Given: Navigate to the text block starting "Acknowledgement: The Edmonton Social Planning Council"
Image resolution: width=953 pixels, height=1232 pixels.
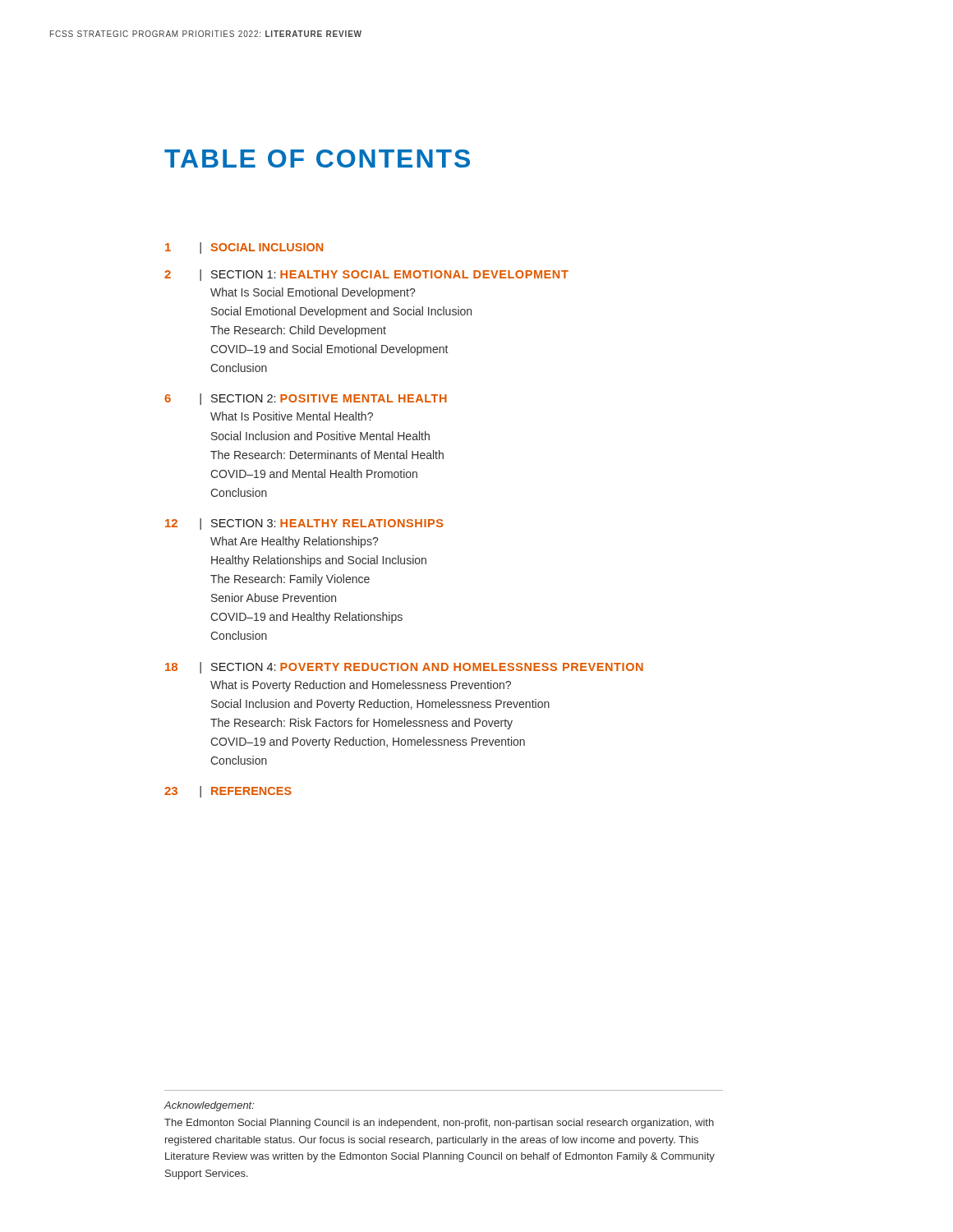Looking at the screenshot, I should (x=444, y=1141).
